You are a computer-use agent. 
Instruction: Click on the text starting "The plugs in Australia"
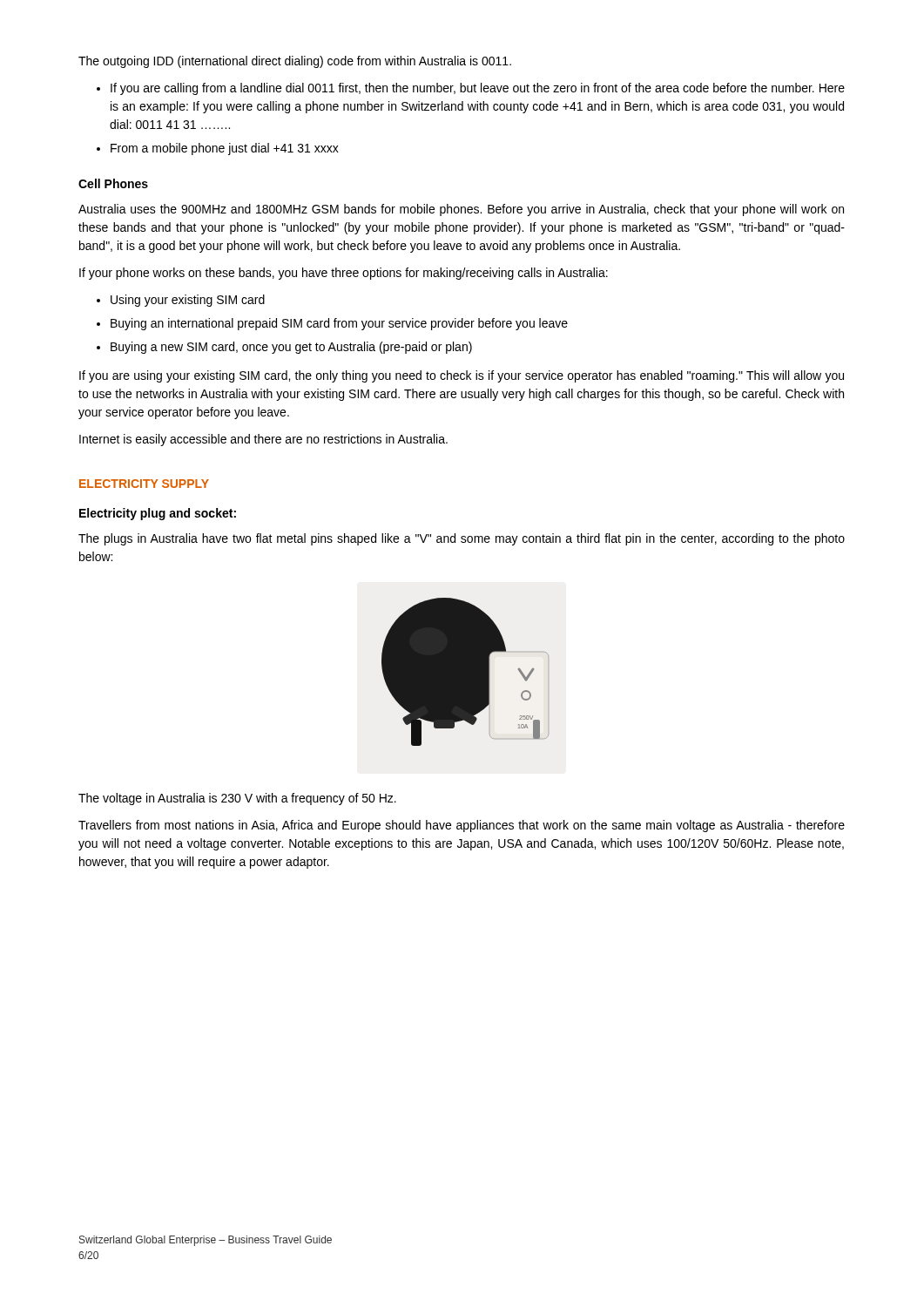pos(462,548)
